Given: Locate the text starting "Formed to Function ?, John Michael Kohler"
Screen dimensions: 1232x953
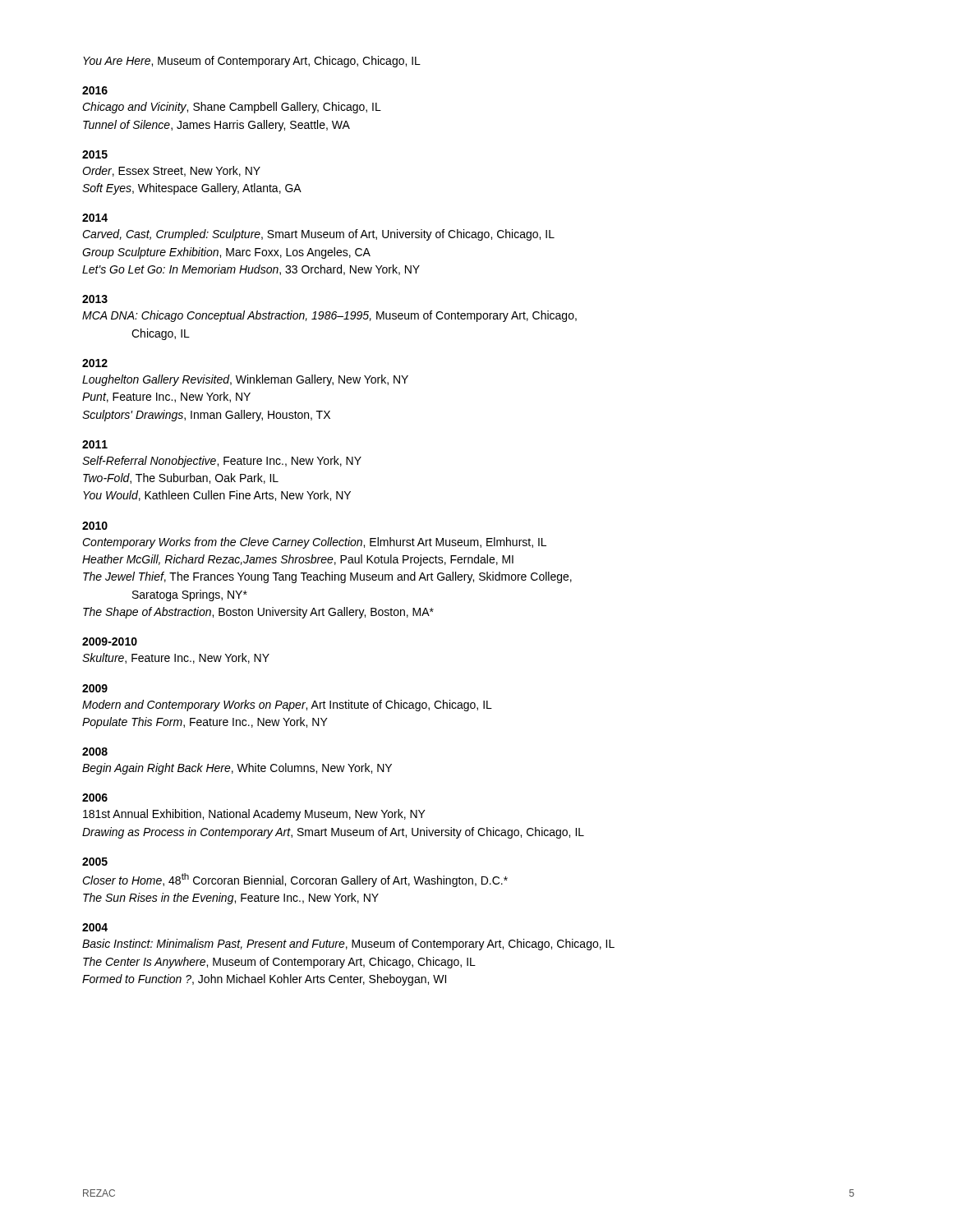Looking at the screenshot, I should (265, 979).
